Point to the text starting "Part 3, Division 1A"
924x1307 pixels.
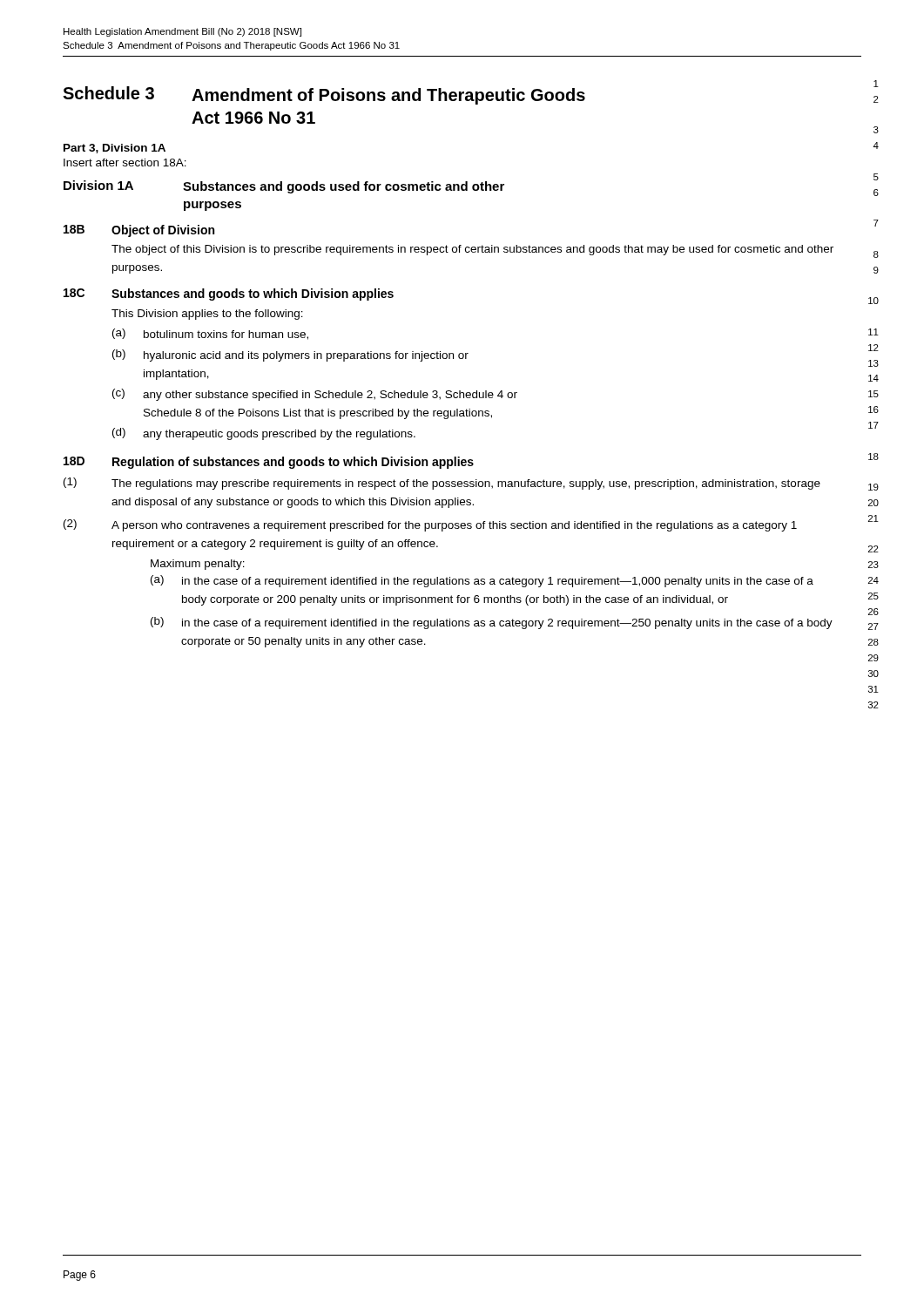pos(114,148)
